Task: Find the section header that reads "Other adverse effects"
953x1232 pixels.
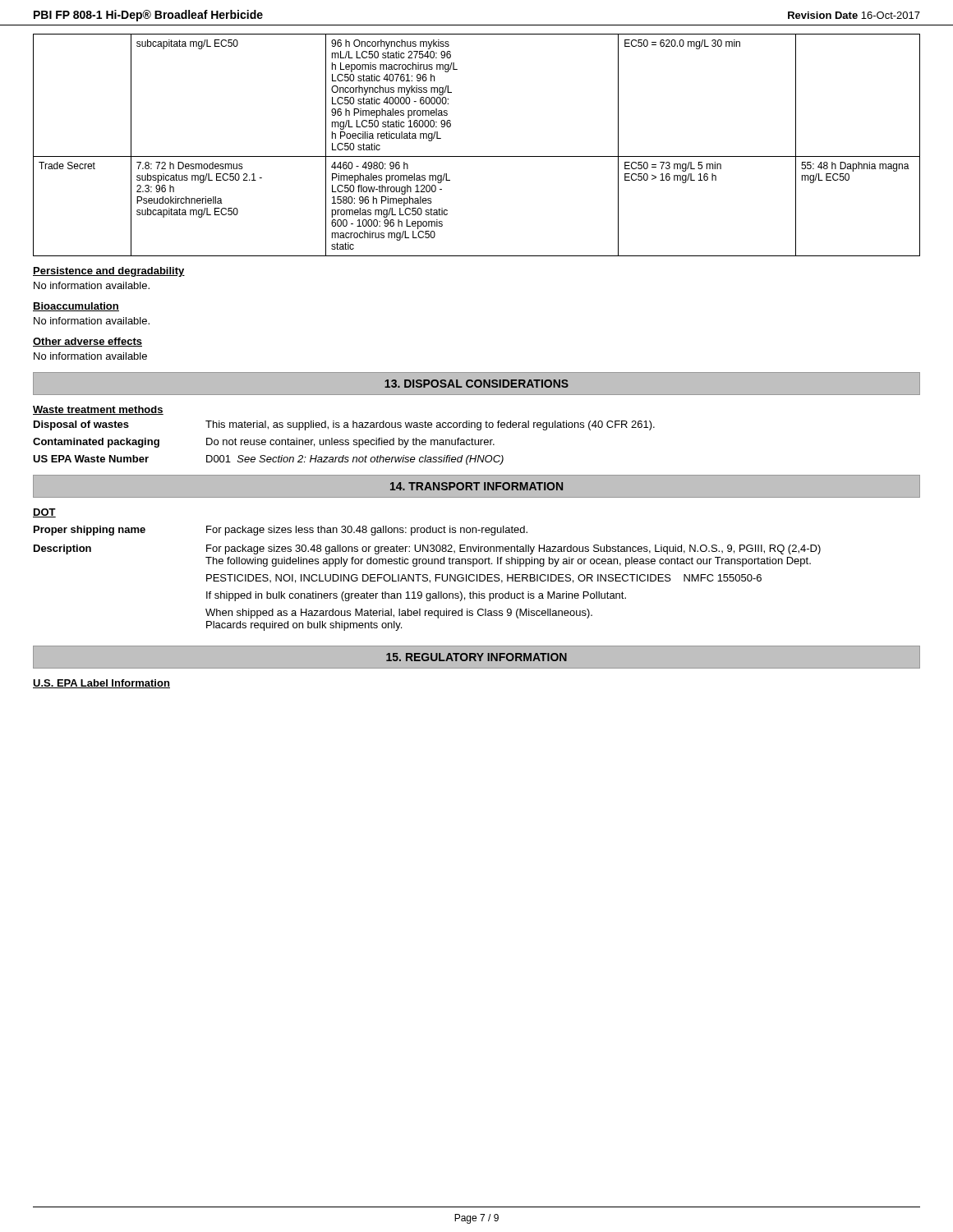Action: 87,341
